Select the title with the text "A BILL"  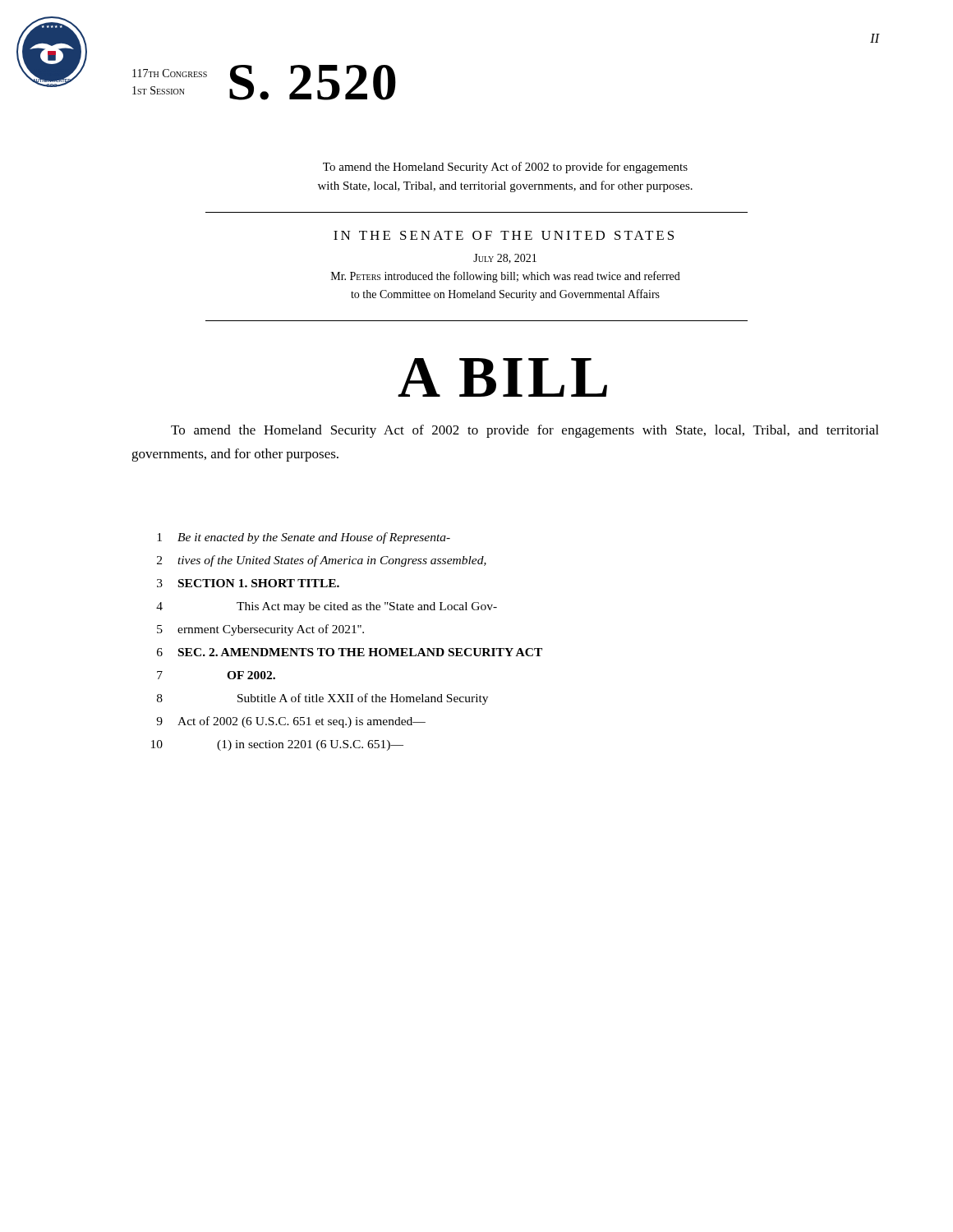(x=505, y=377)
